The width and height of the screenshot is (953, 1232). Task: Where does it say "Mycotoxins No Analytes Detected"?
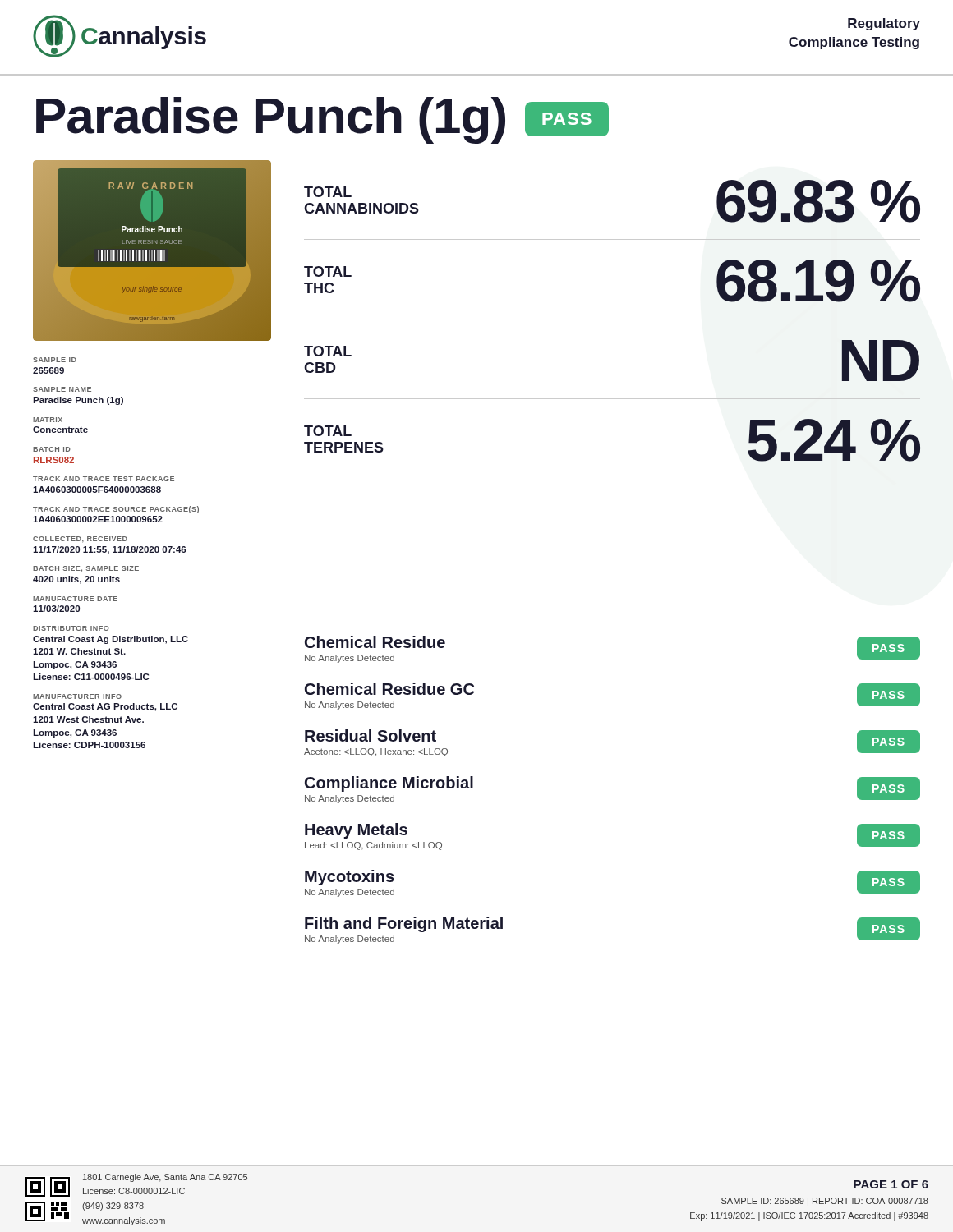click(350, 878)
